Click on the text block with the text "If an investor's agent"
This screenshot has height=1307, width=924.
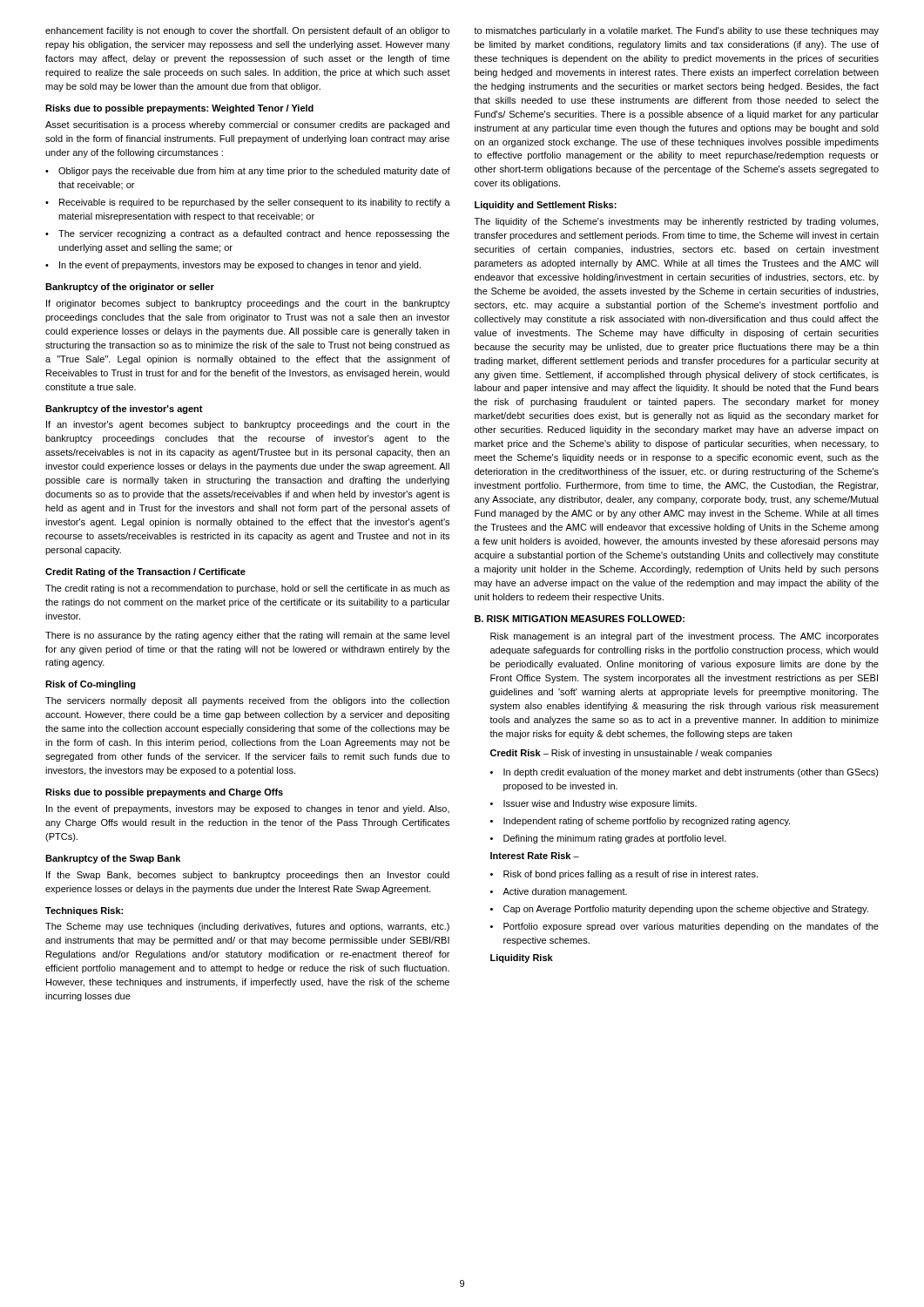[x=248, y=488]
